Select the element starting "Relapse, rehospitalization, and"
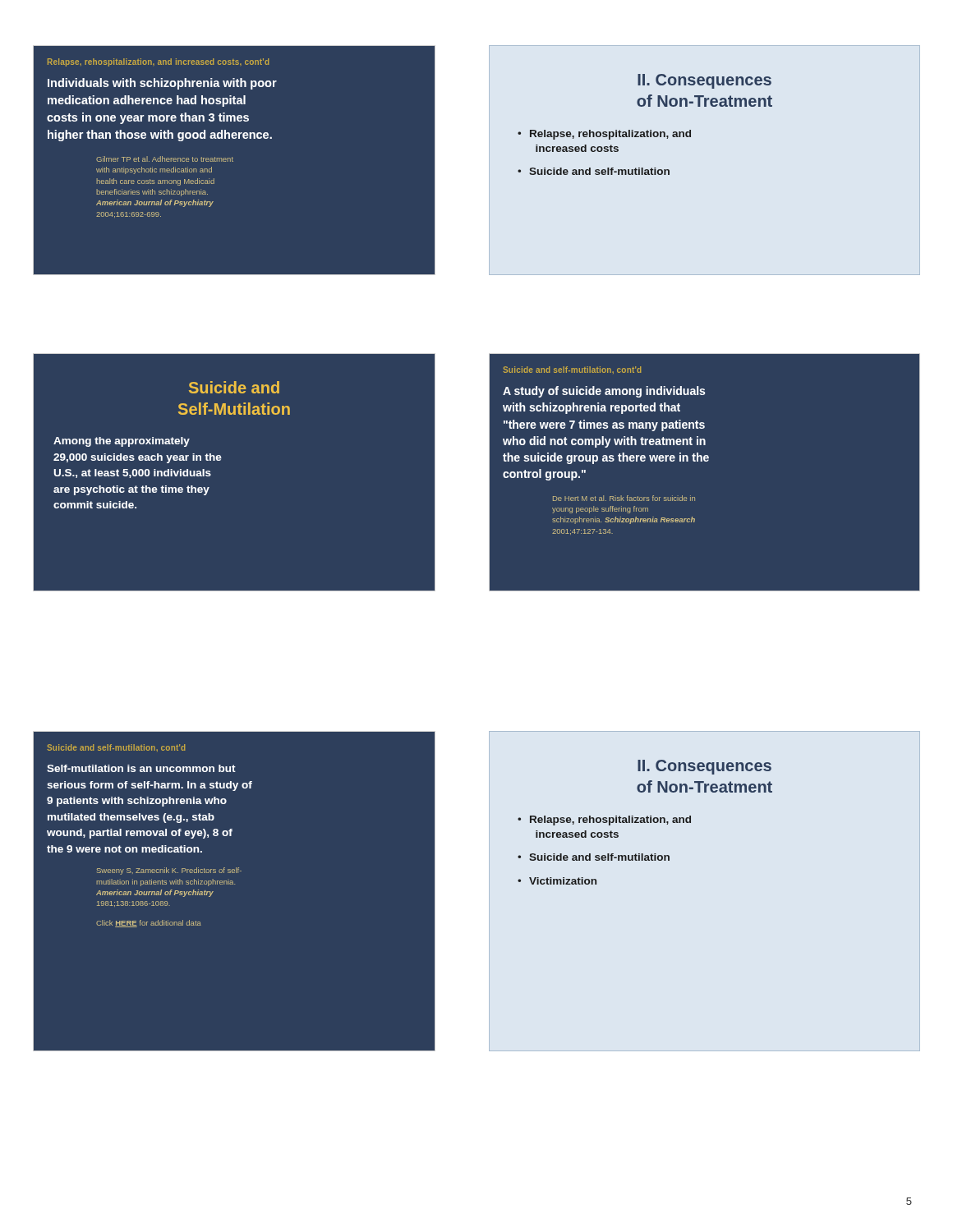 pyautogui.click(x=234, y=138)
